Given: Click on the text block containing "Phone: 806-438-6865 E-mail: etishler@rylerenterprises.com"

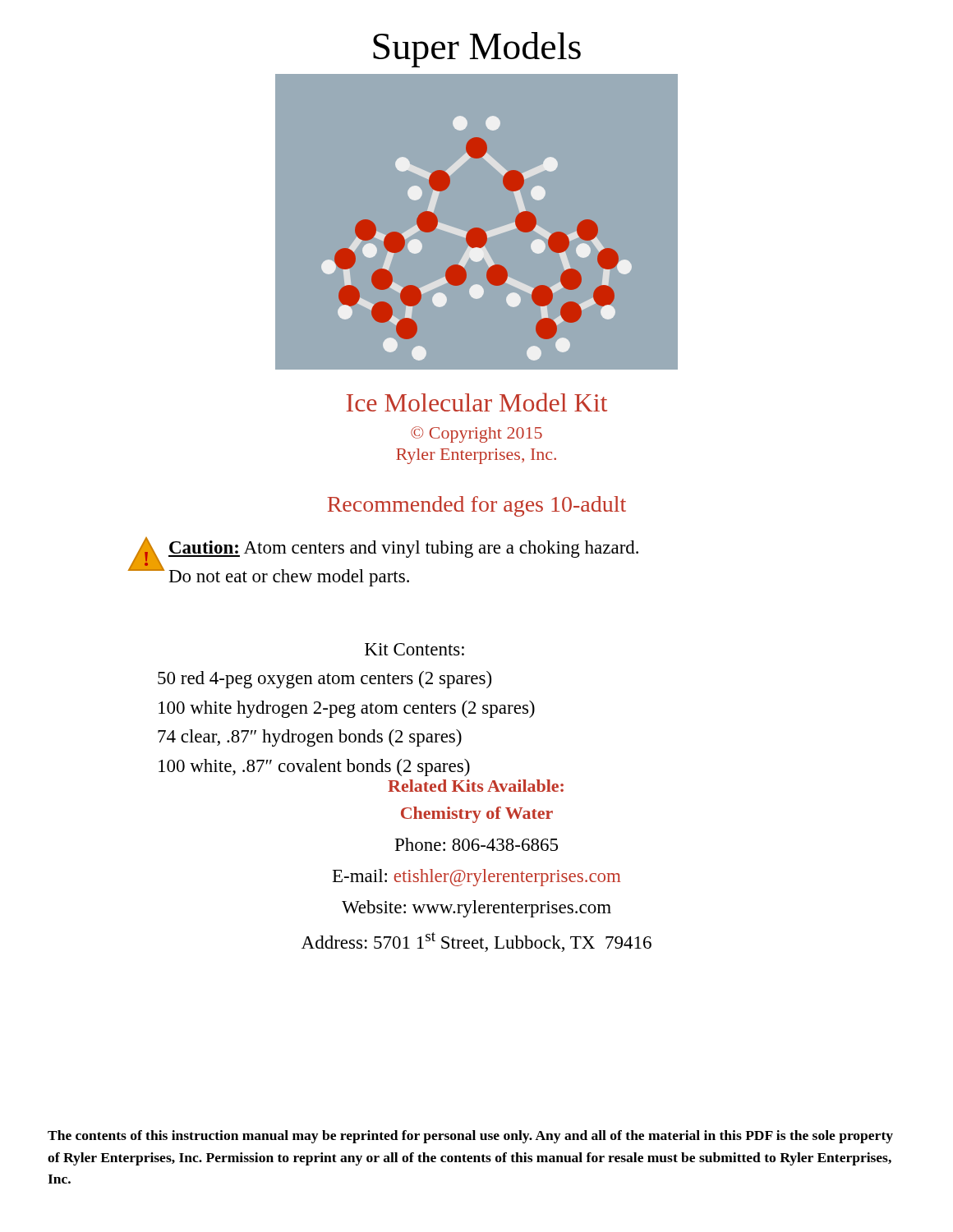Looking at the screenshot, I should [476, 894].
